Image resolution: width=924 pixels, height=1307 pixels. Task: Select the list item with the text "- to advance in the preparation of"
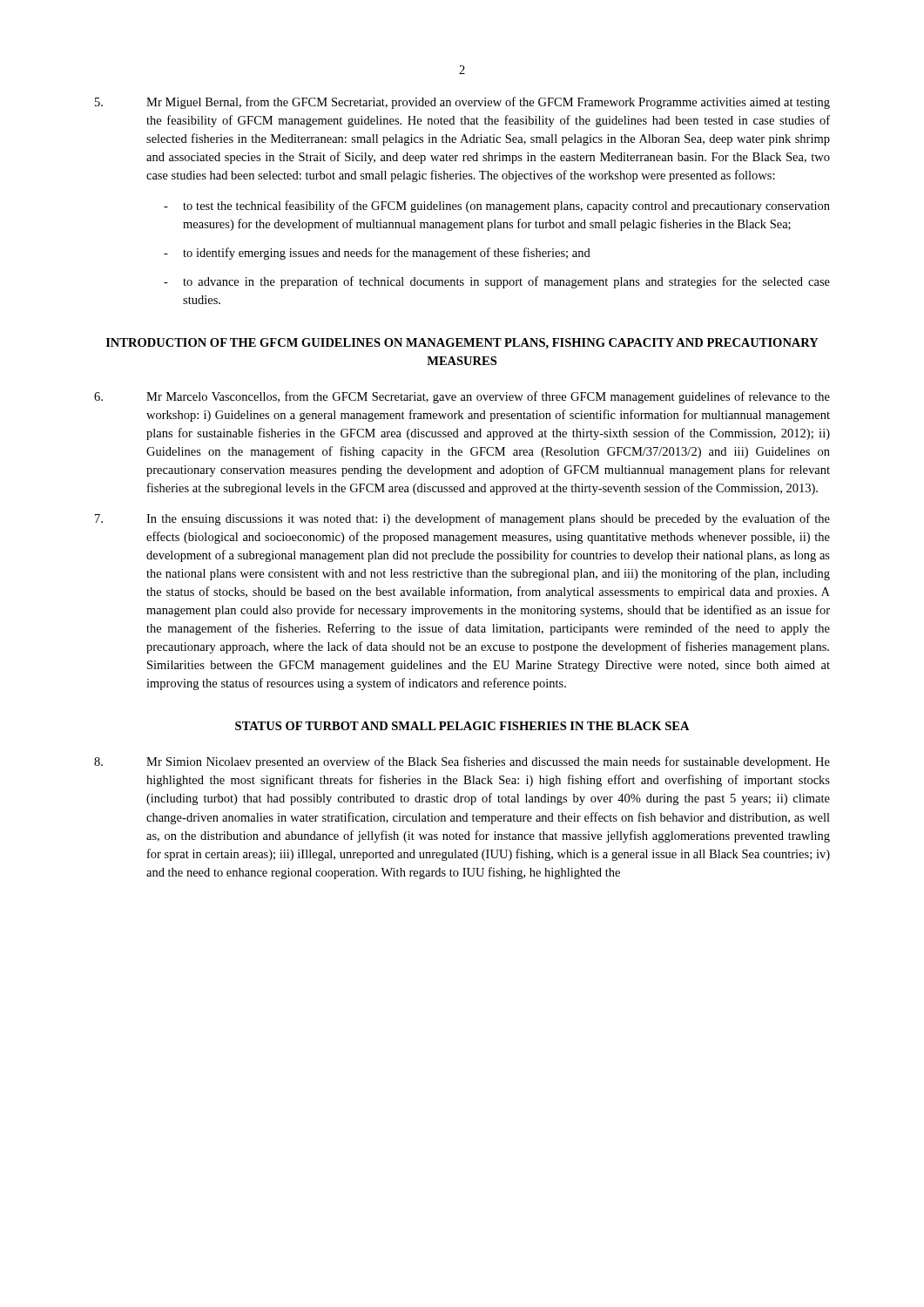pos(497,291)
